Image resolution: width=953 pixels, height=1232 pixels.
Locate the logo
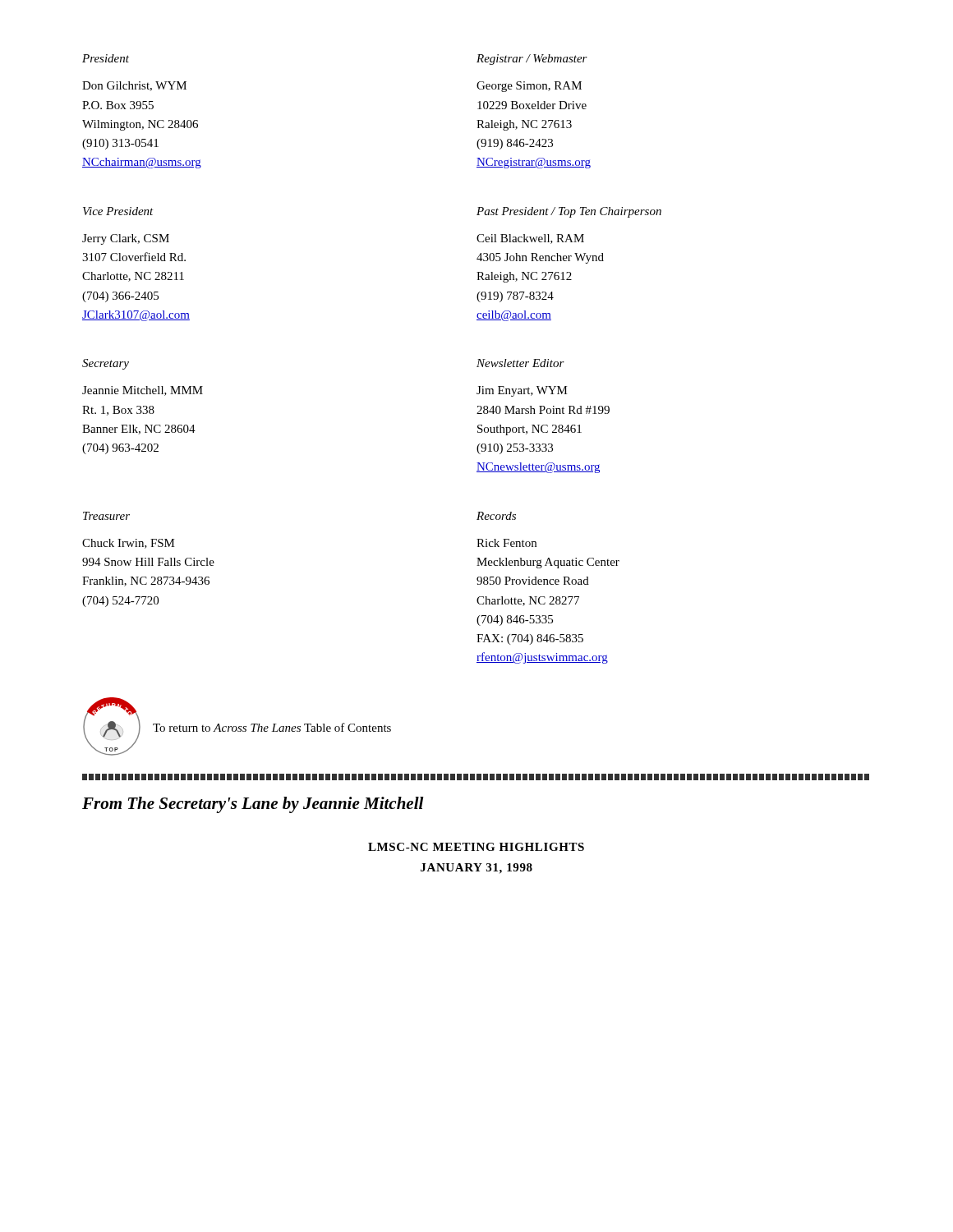coord(112,728)
